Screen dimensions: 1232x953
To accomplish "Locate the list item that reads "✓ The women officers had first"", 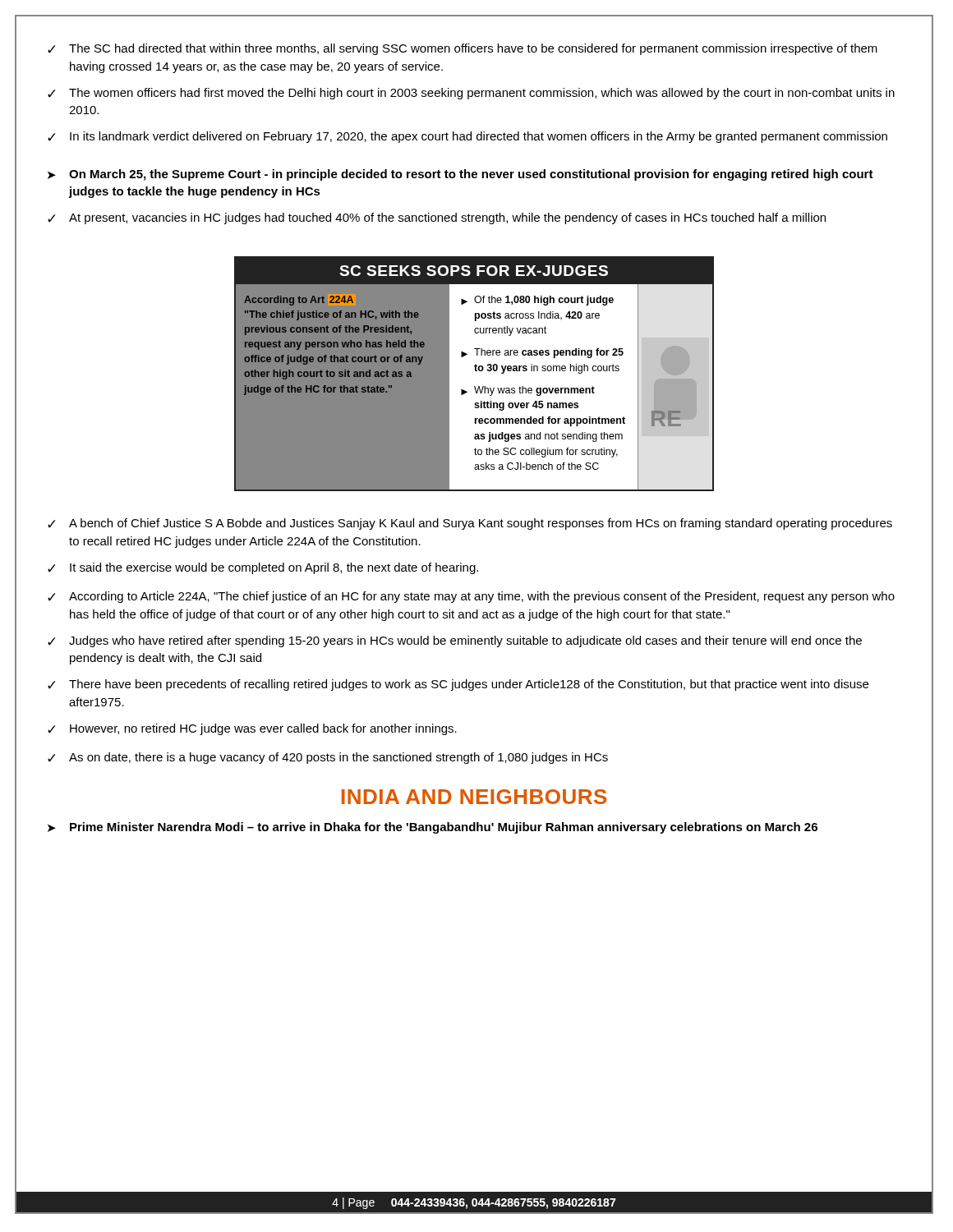I will tap(474, 101).
